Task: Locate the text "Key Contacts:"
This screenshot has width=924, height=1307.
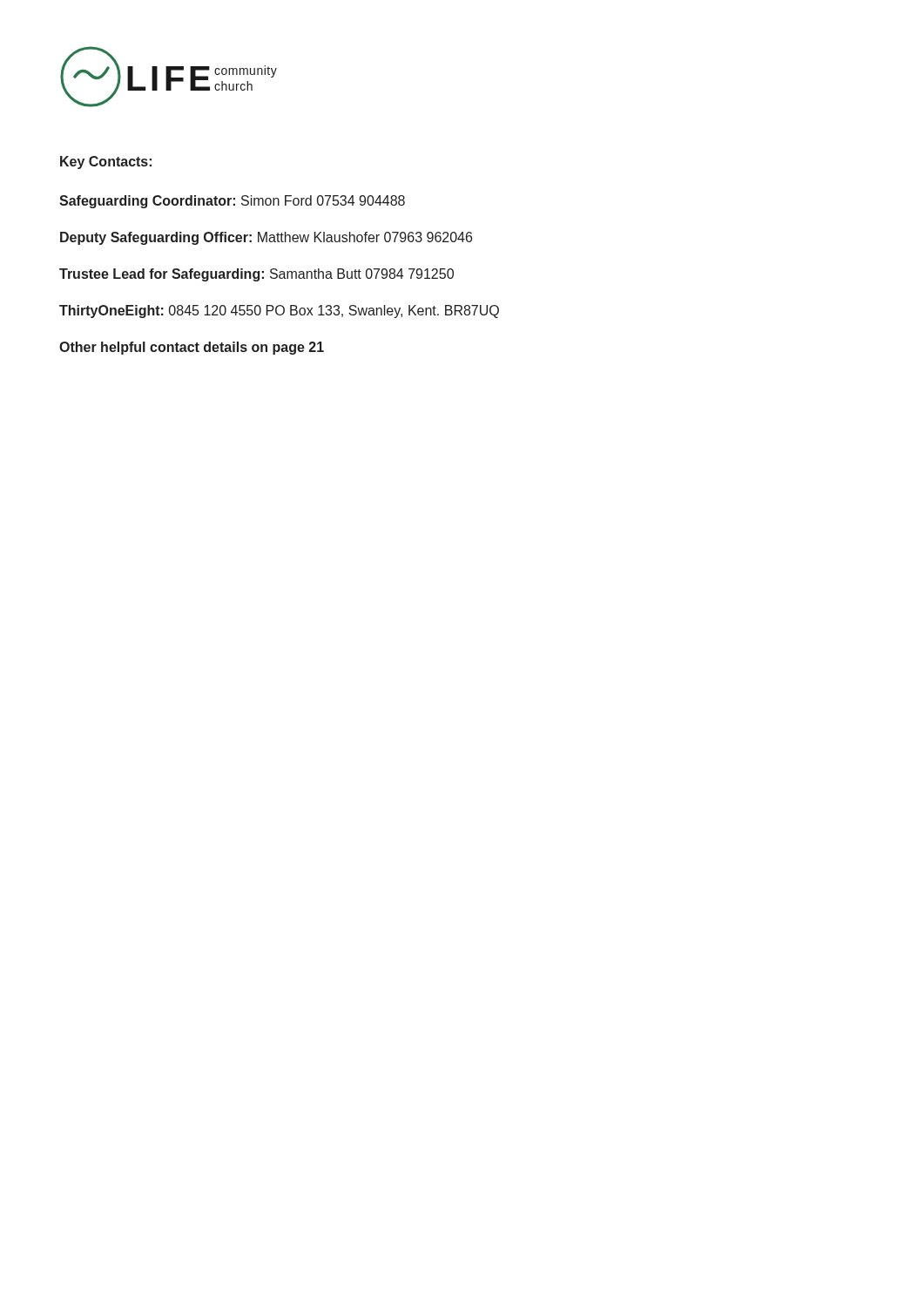Action: [x=106, y=162]
